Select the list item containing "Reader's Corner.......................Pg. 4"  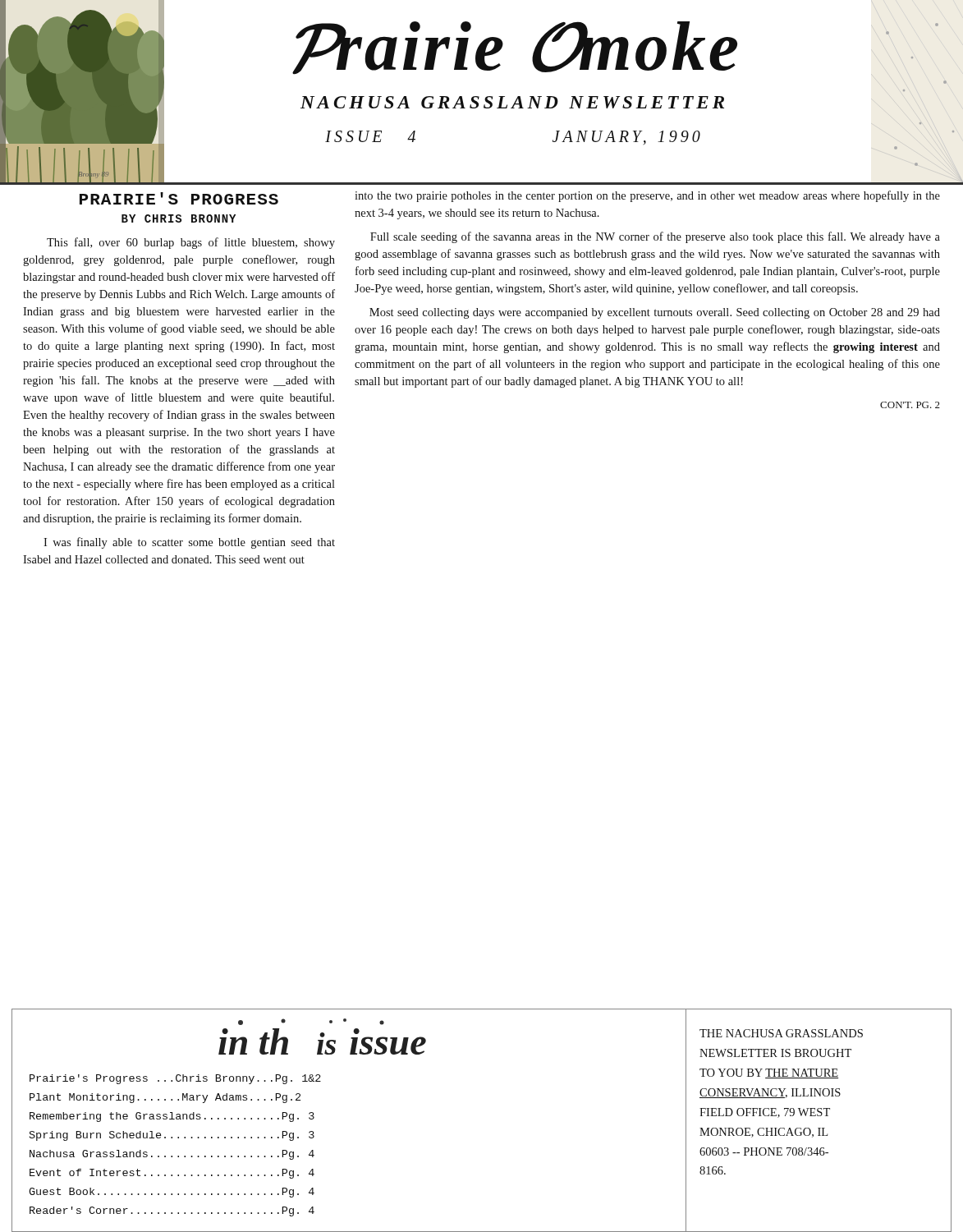pos(172,1211)
